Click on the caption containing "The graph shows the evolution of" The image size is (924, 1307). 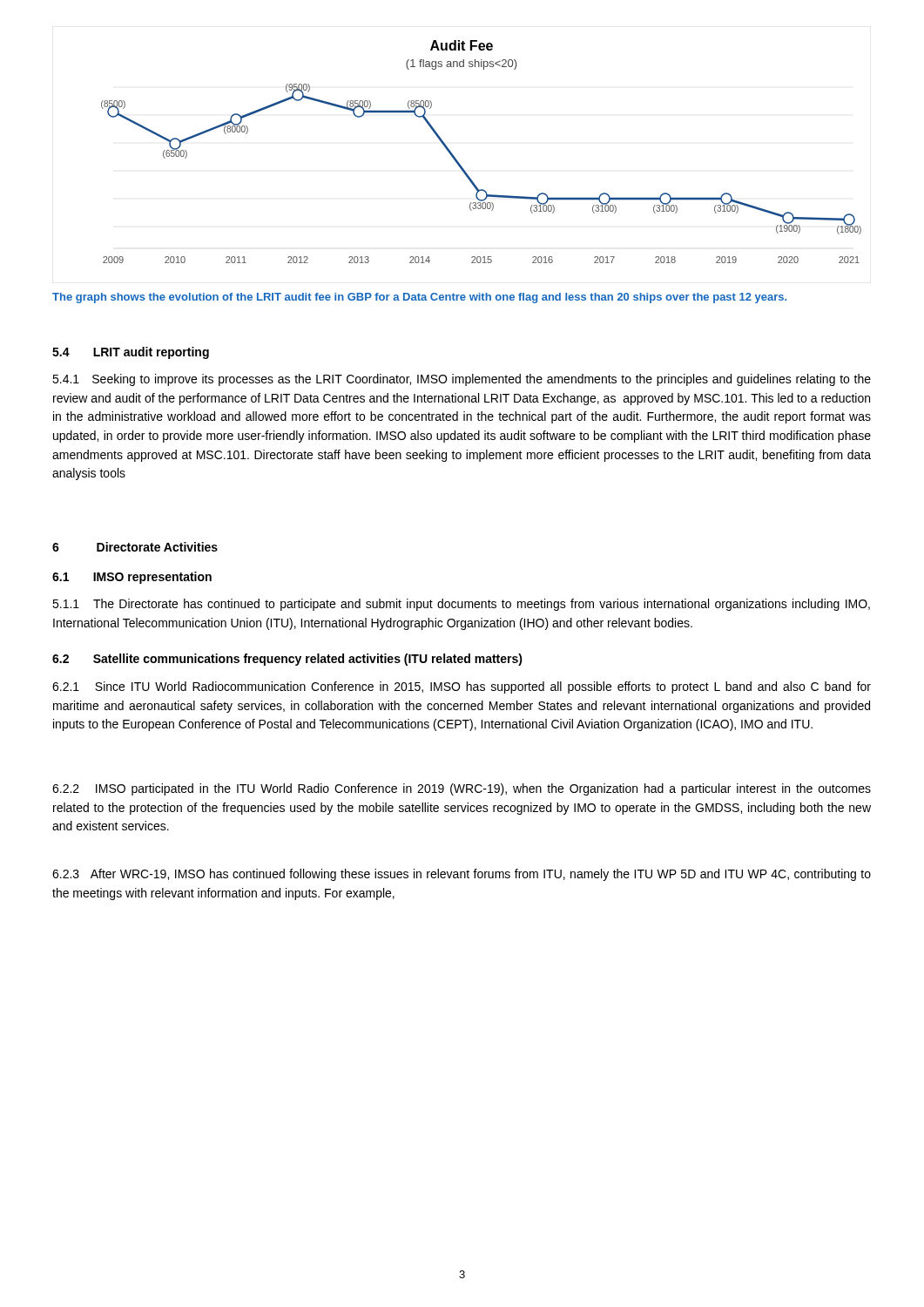click(x=420, y=297)
